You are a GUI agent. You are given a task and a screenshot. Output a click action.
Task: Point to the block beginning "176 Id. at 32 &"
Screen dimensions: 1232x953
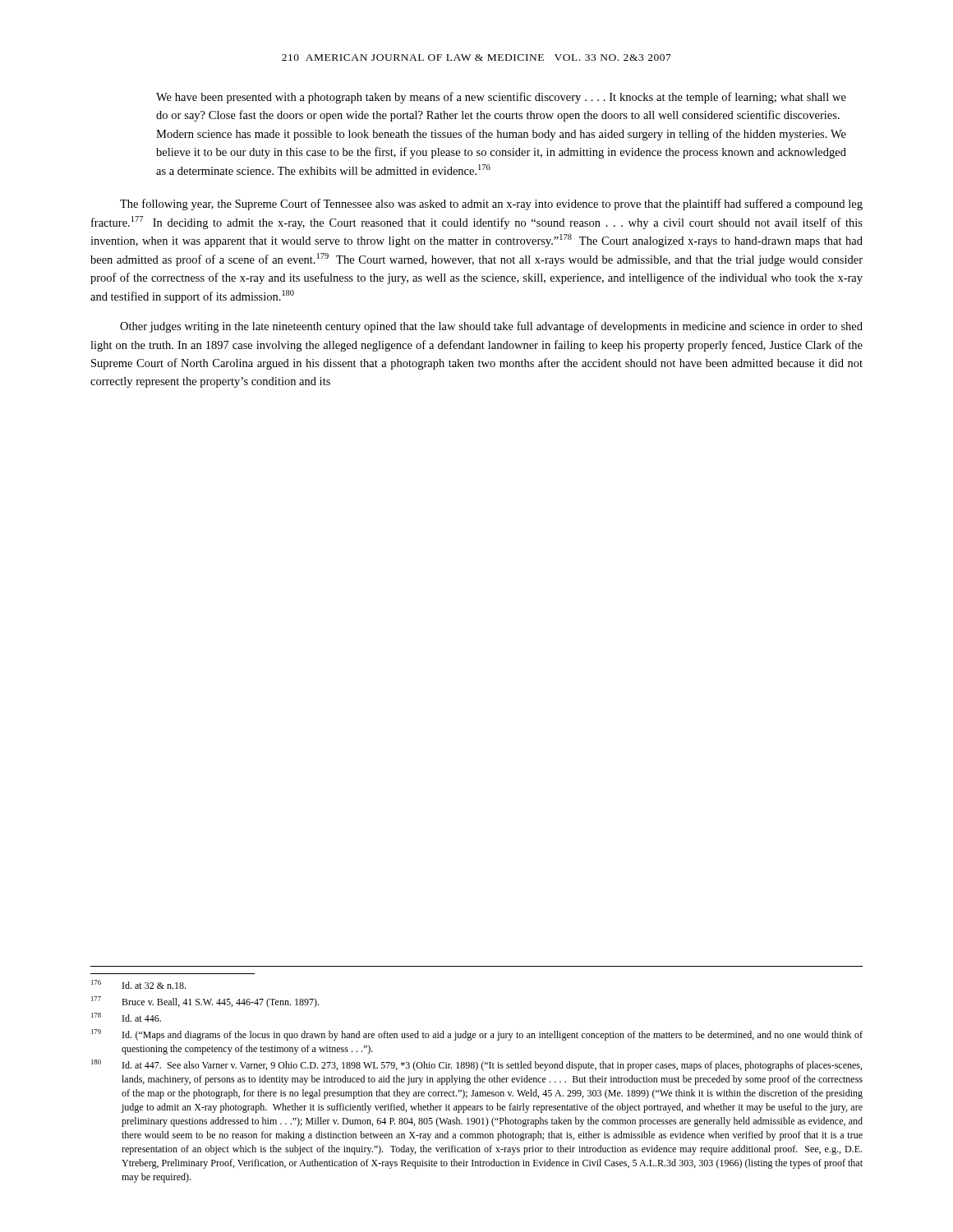click(476, 1079)
